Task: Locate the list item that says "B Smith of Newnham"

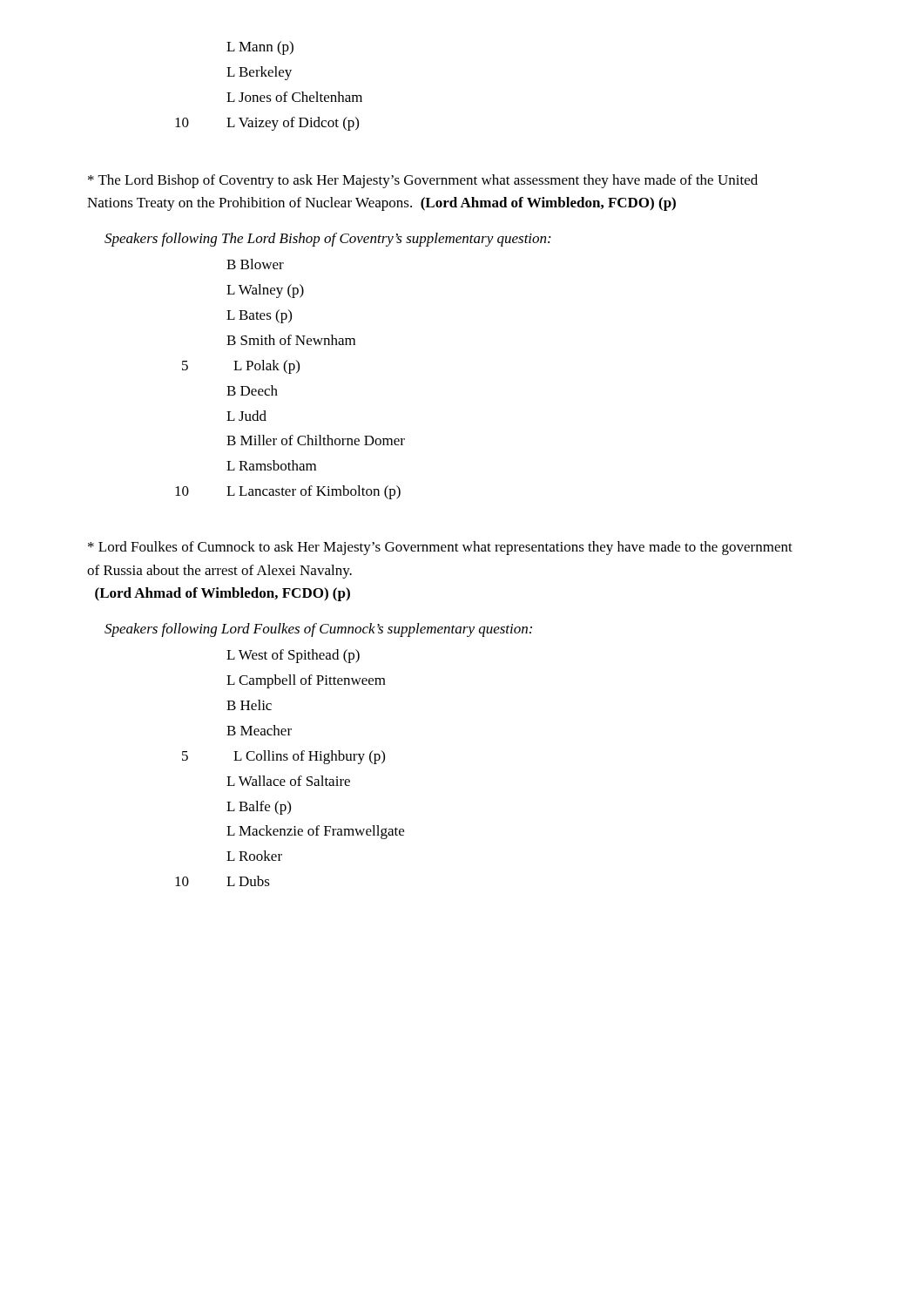Action: (x=291, y=340)
